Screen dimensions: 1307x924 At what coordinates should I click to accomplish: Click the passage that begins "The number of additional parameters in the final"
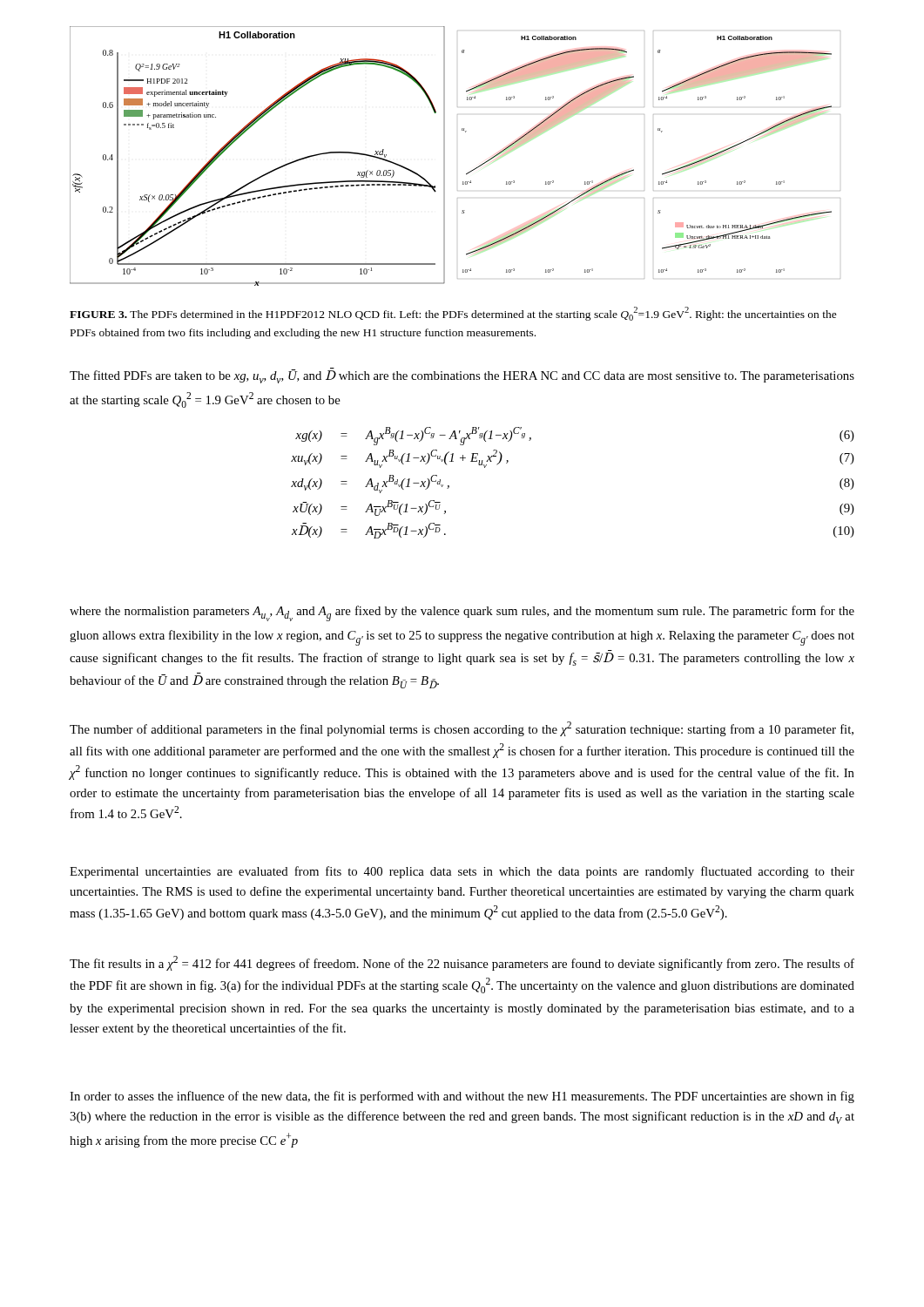point(462,770)
